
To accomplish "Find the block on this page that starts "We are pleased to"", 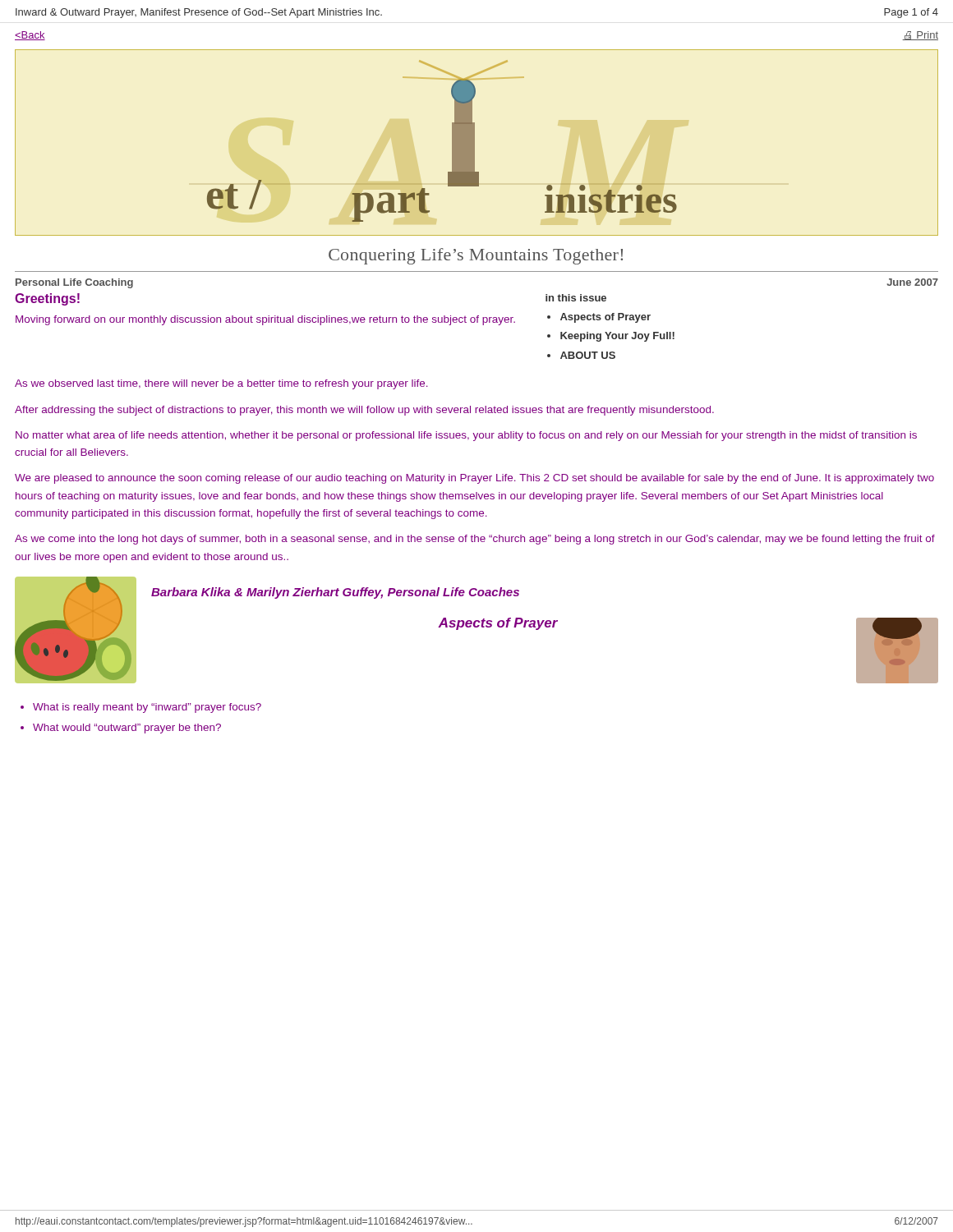I will click(474, 496).
